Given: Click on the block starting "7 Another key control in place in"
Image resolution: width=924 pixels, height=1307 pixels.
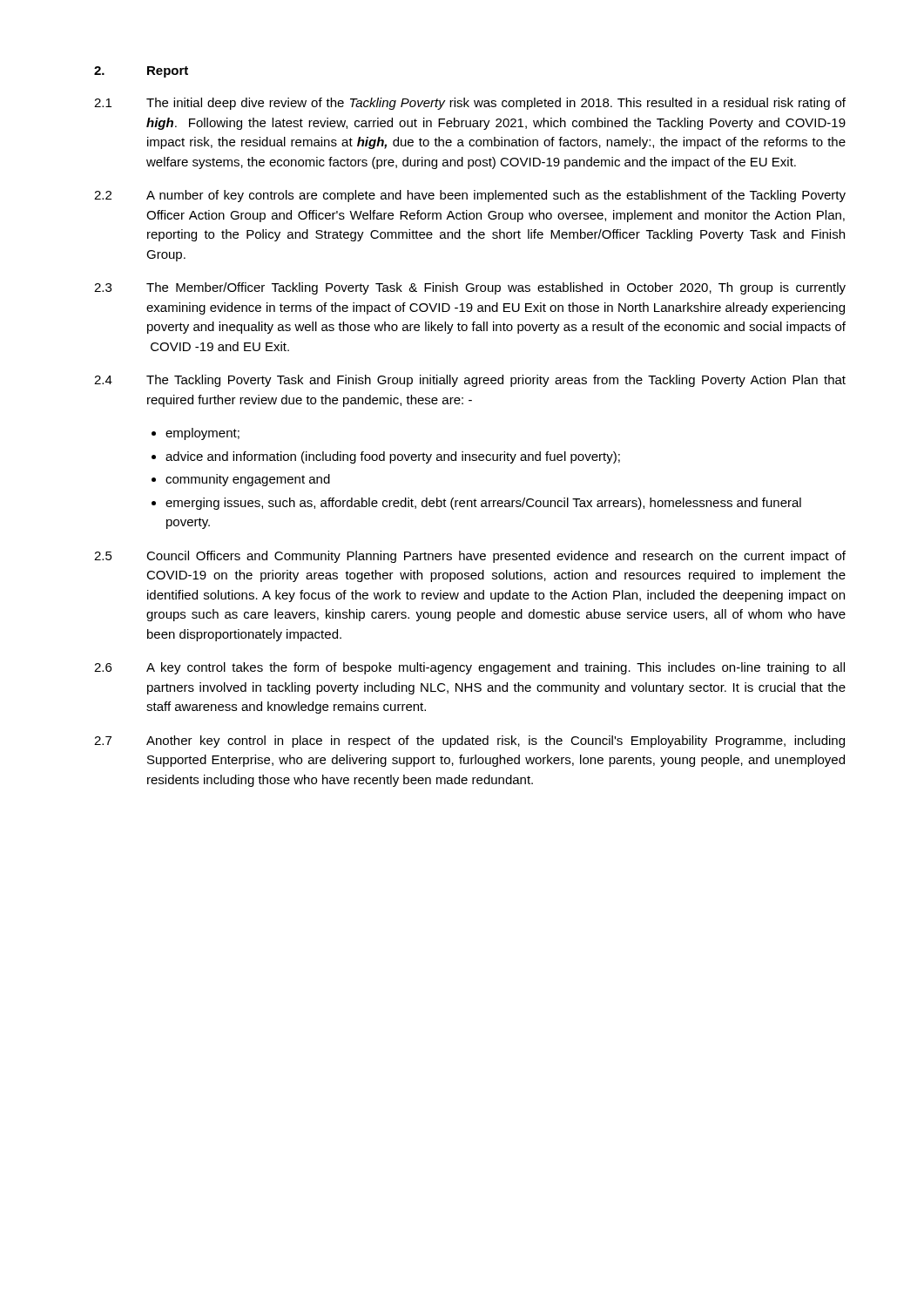Looking at the screenshot, I should [x=470, y=760].
